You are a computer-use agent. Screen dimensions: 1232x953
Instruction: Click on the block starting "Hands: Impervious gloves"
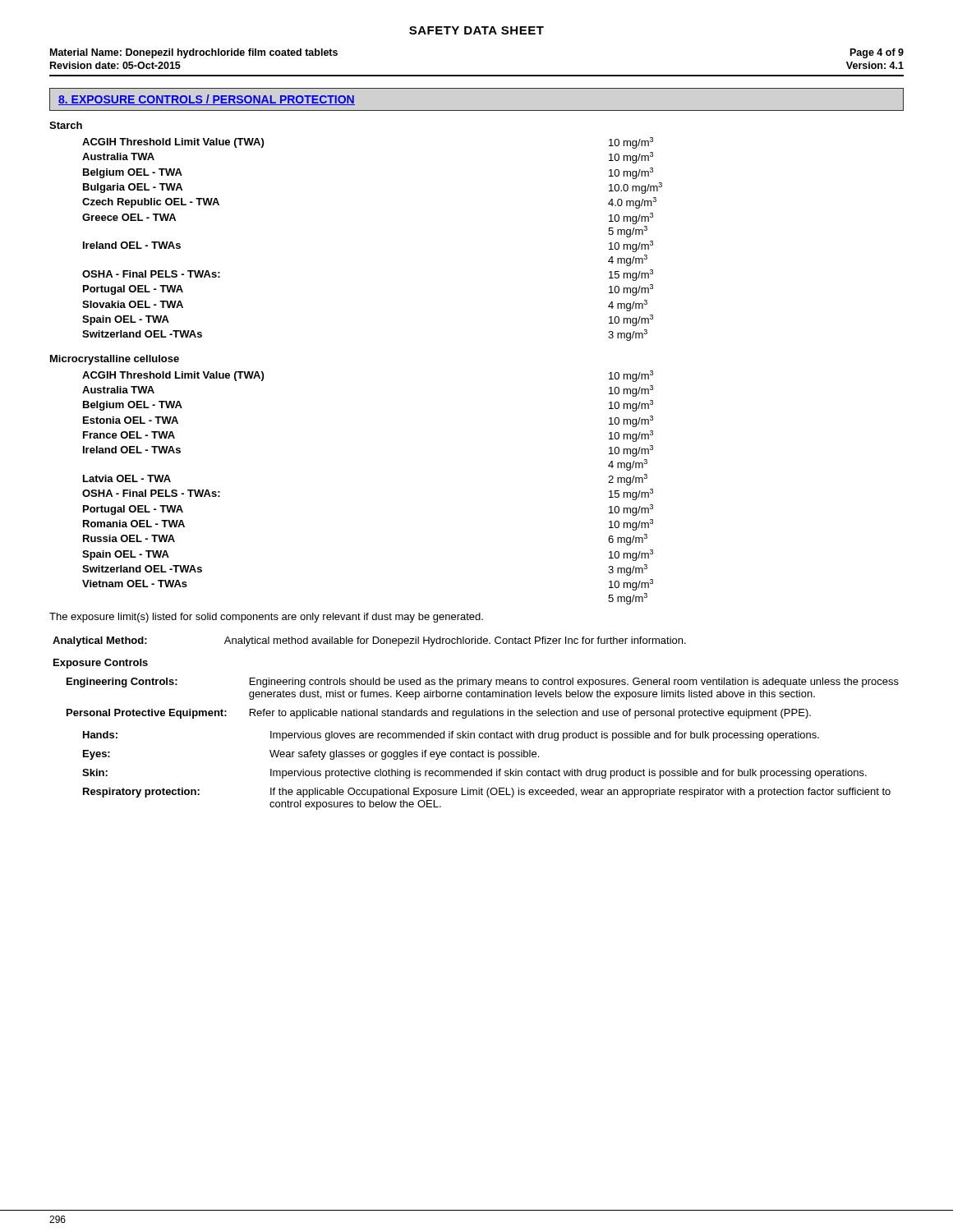[x=476, y=735]
